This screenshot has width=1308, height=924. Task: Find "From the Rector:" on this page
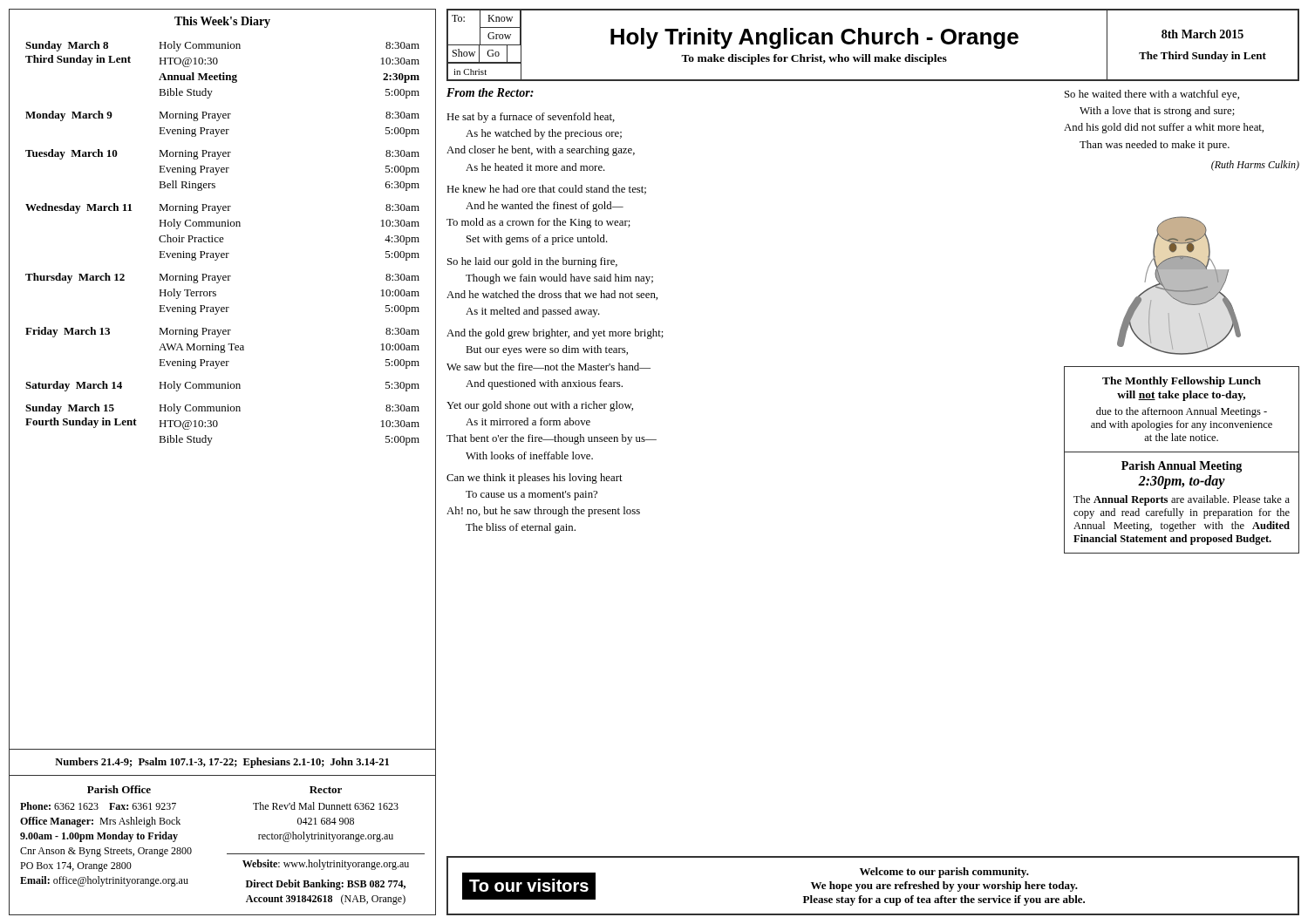click(x=490, y=92)
